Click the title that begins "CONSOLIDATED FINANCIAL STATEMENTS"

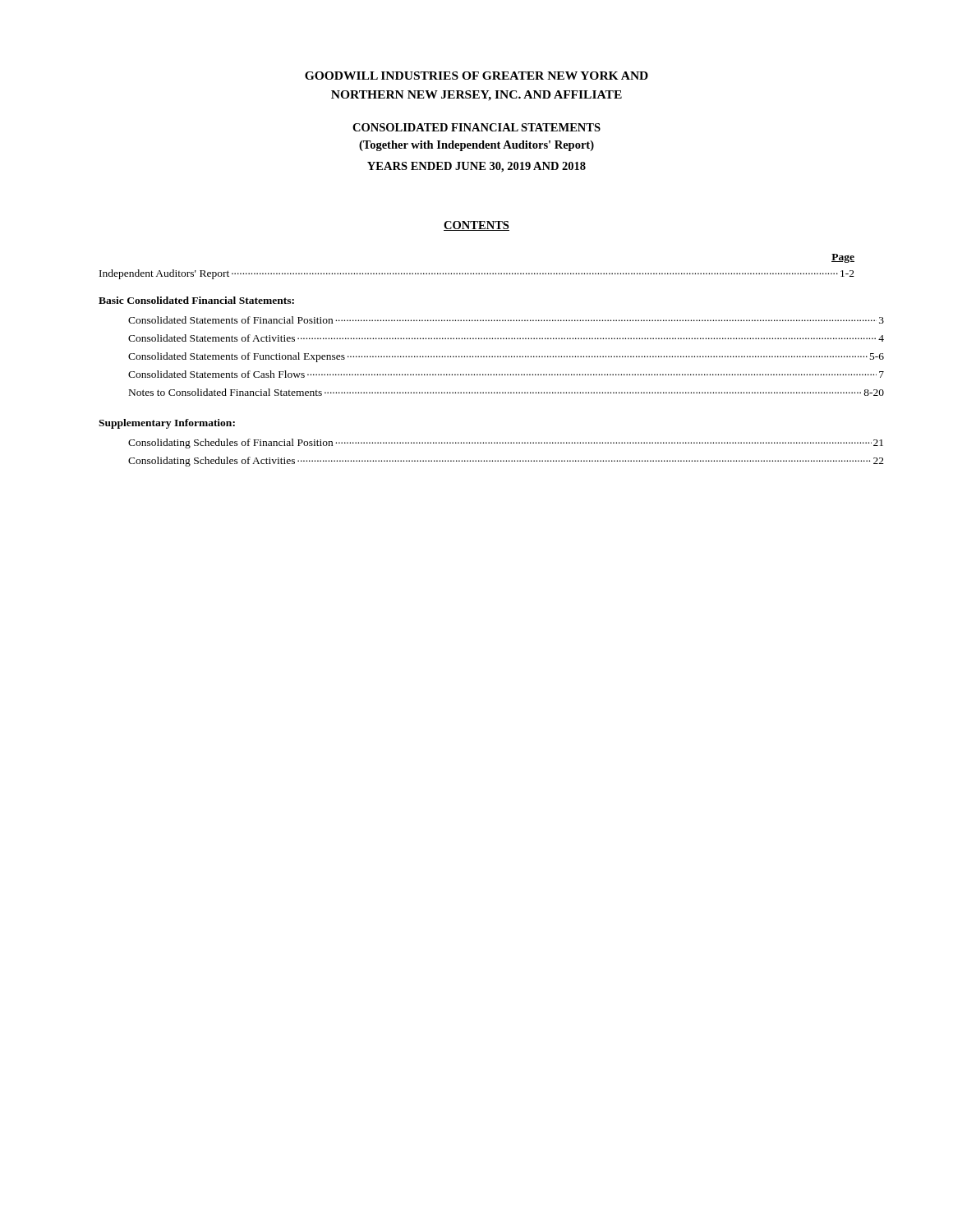pyautogui.click(x=476, y=136)
